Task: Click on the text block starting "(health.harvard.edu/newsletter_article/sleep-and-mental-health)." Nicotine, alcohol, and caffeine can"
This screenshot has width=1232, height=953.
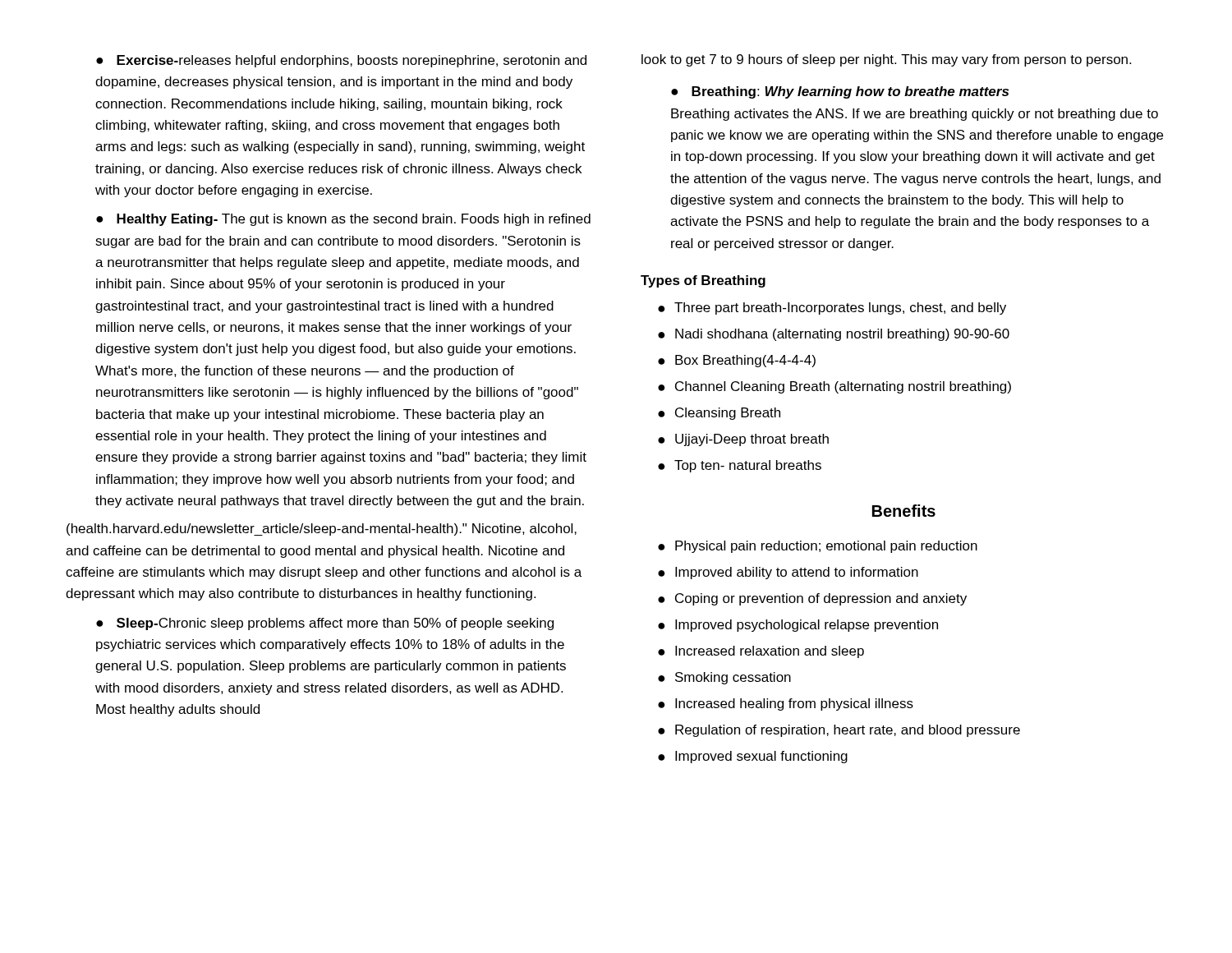Action: (x=324, y=561)
